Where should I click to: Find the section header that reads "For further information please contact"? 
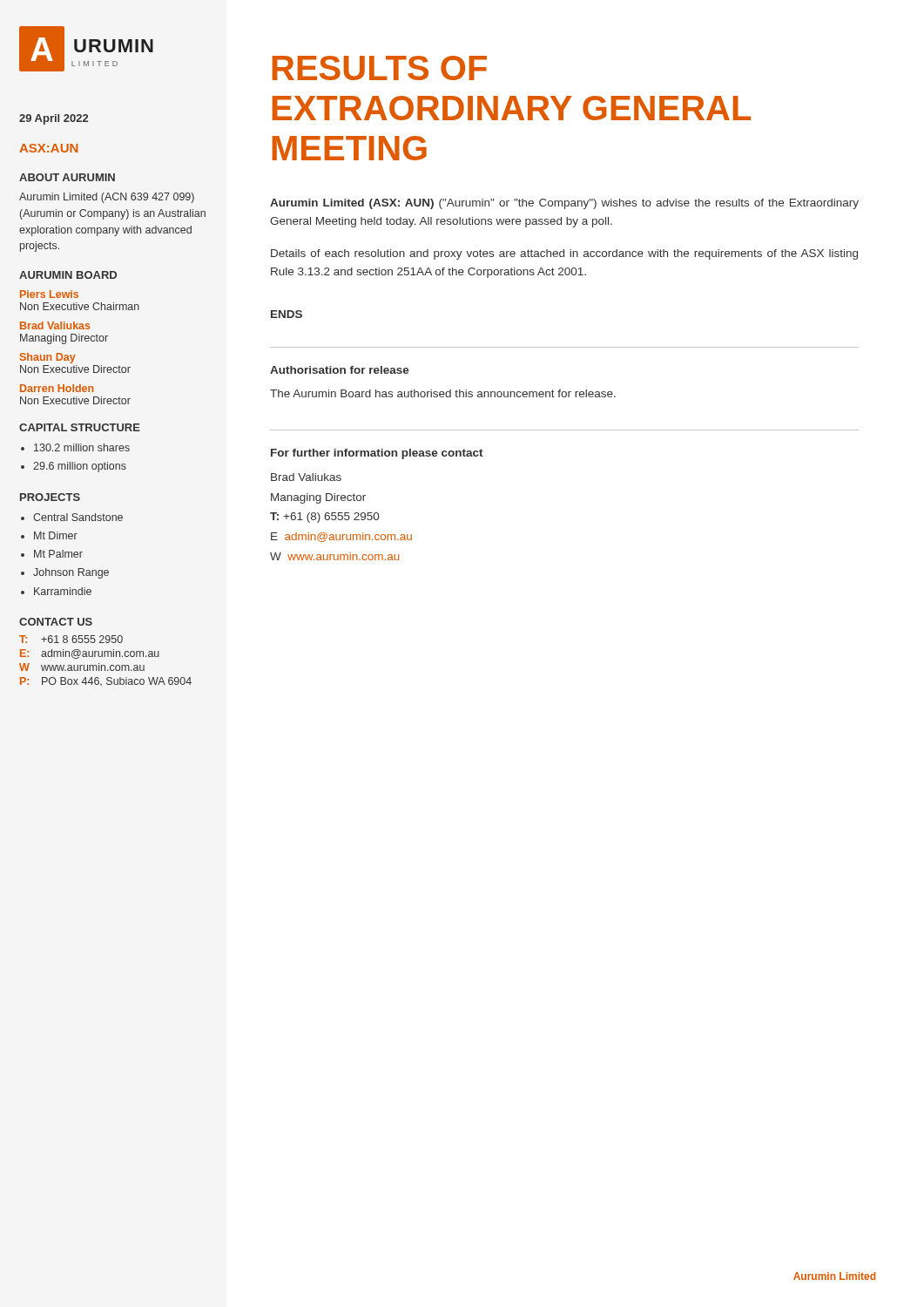tap(376, 452)
